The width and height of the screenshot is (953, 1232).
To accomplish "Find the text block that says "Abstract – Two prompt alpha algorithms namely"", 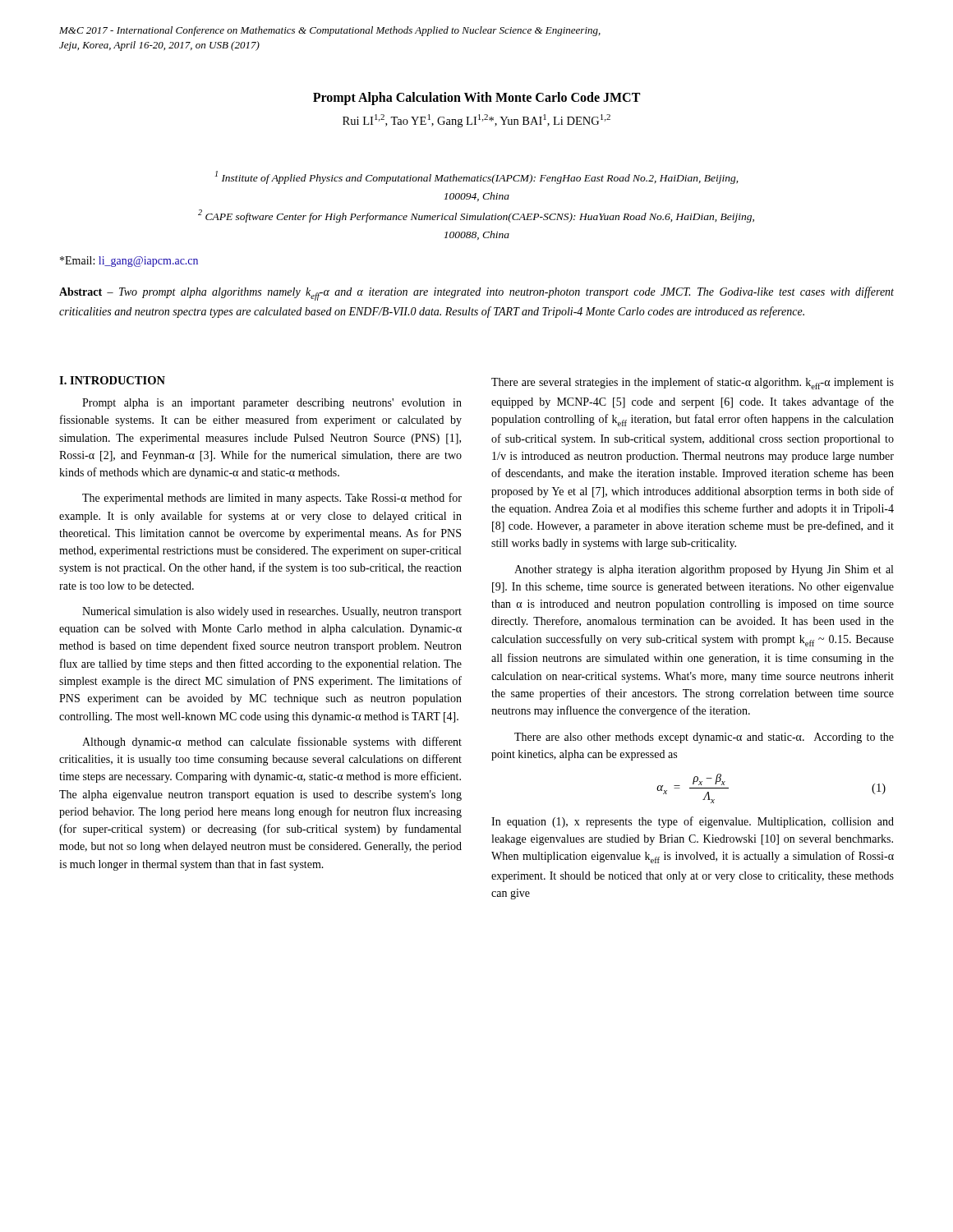I will click(476, 302).
